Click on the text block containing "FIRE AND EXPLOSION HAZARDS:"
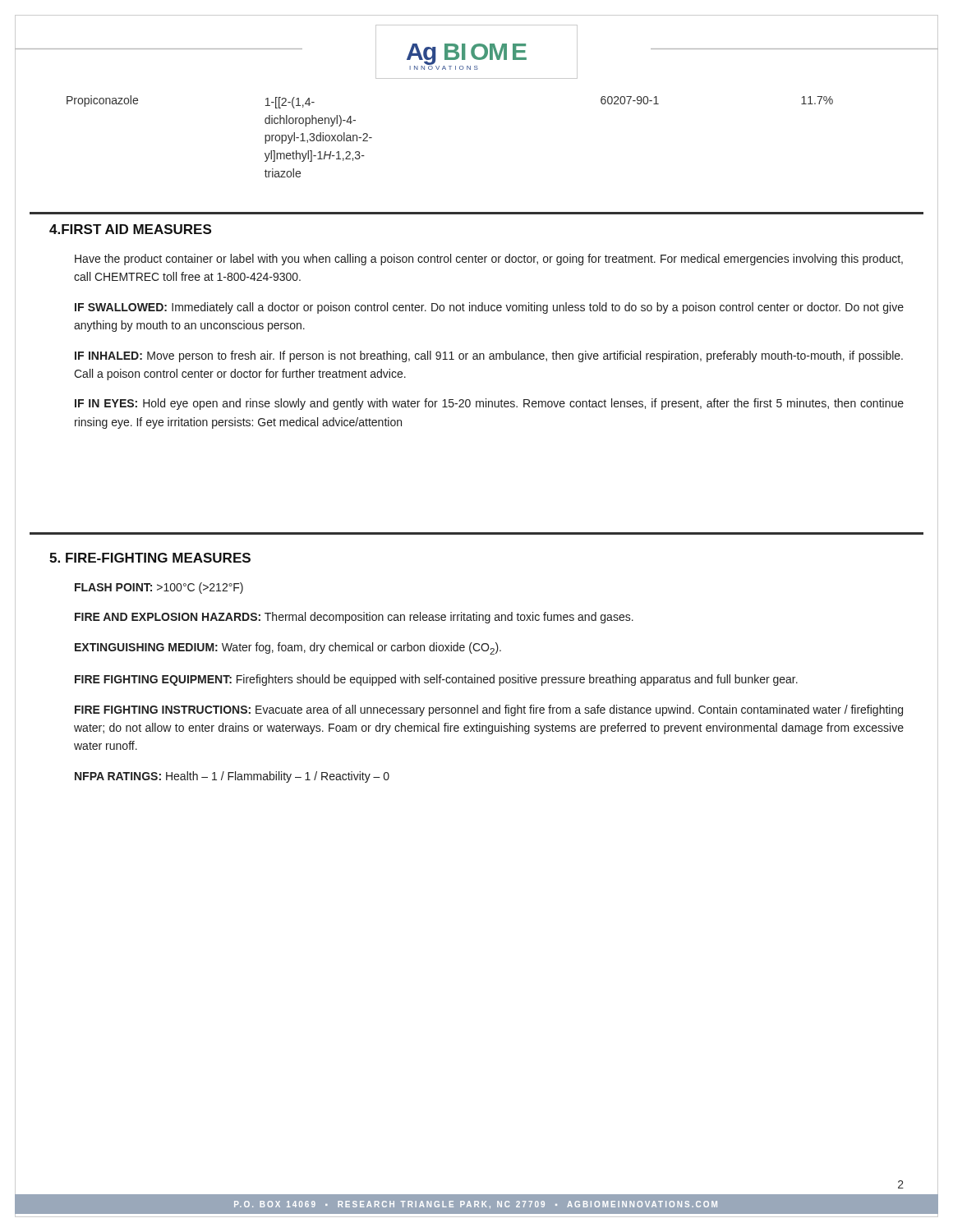The image size is (953, 1232). tap(354, 617)
